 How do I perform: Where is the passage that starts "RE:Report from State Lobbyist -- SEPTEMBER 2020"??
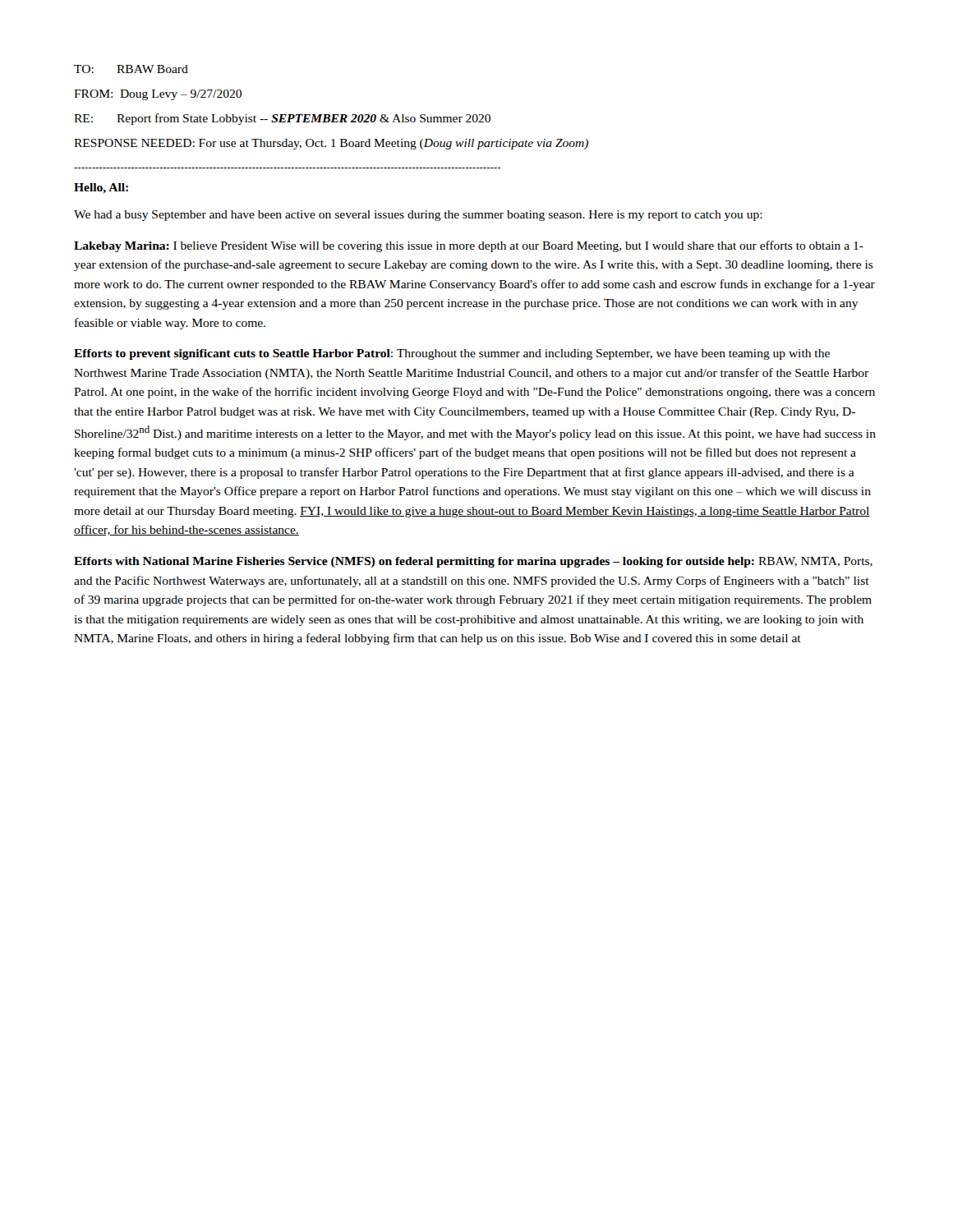282,118
